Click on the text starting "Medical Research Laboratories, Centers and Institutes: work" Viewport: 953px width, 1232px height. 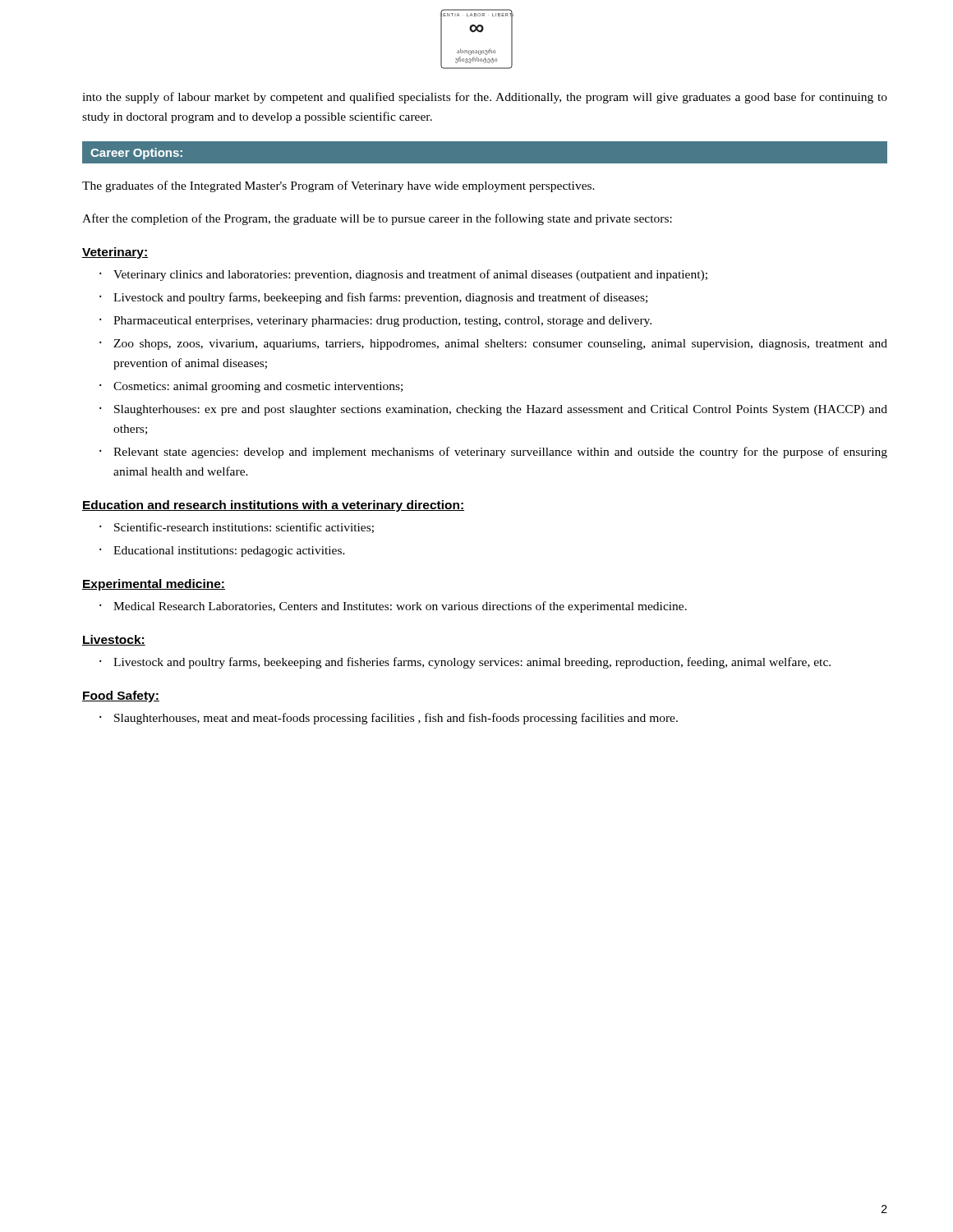coord(493,606)
